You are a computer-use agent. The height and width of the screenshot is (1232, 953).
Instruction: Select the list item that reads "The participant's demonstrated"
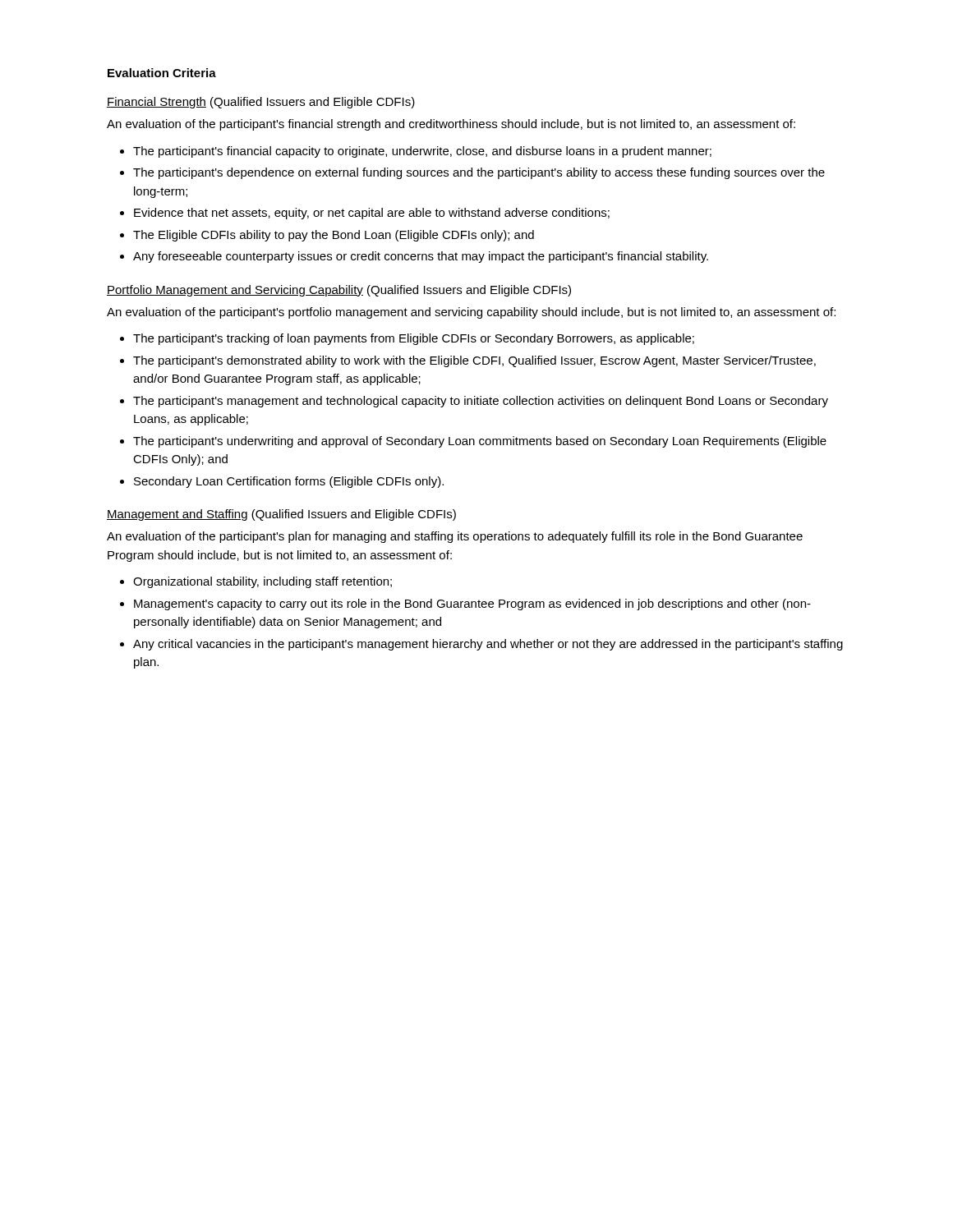[476, 370]
